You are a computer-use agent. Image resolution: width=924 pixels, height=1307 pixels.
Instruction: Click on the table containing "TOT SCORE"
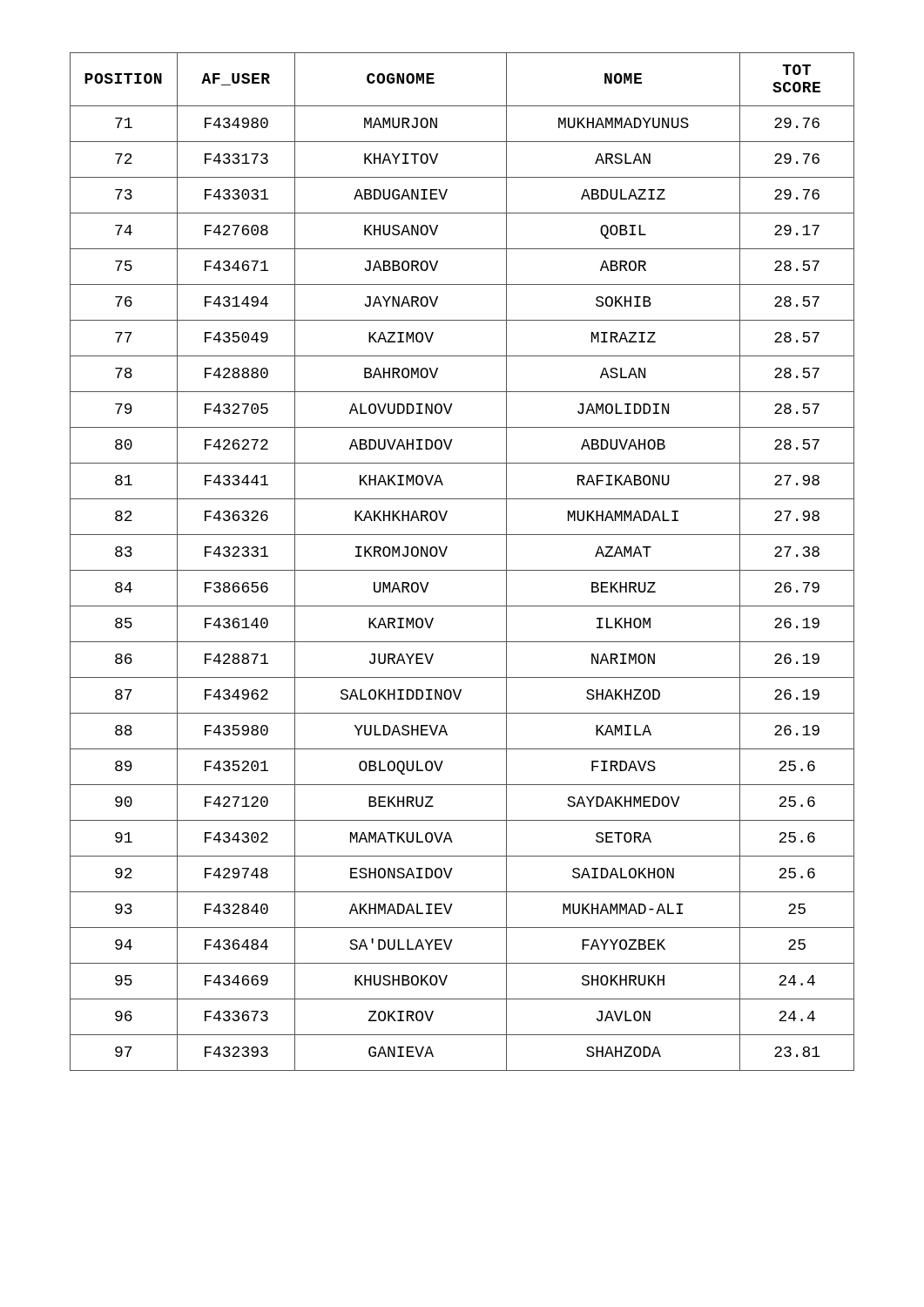[462, 562]
